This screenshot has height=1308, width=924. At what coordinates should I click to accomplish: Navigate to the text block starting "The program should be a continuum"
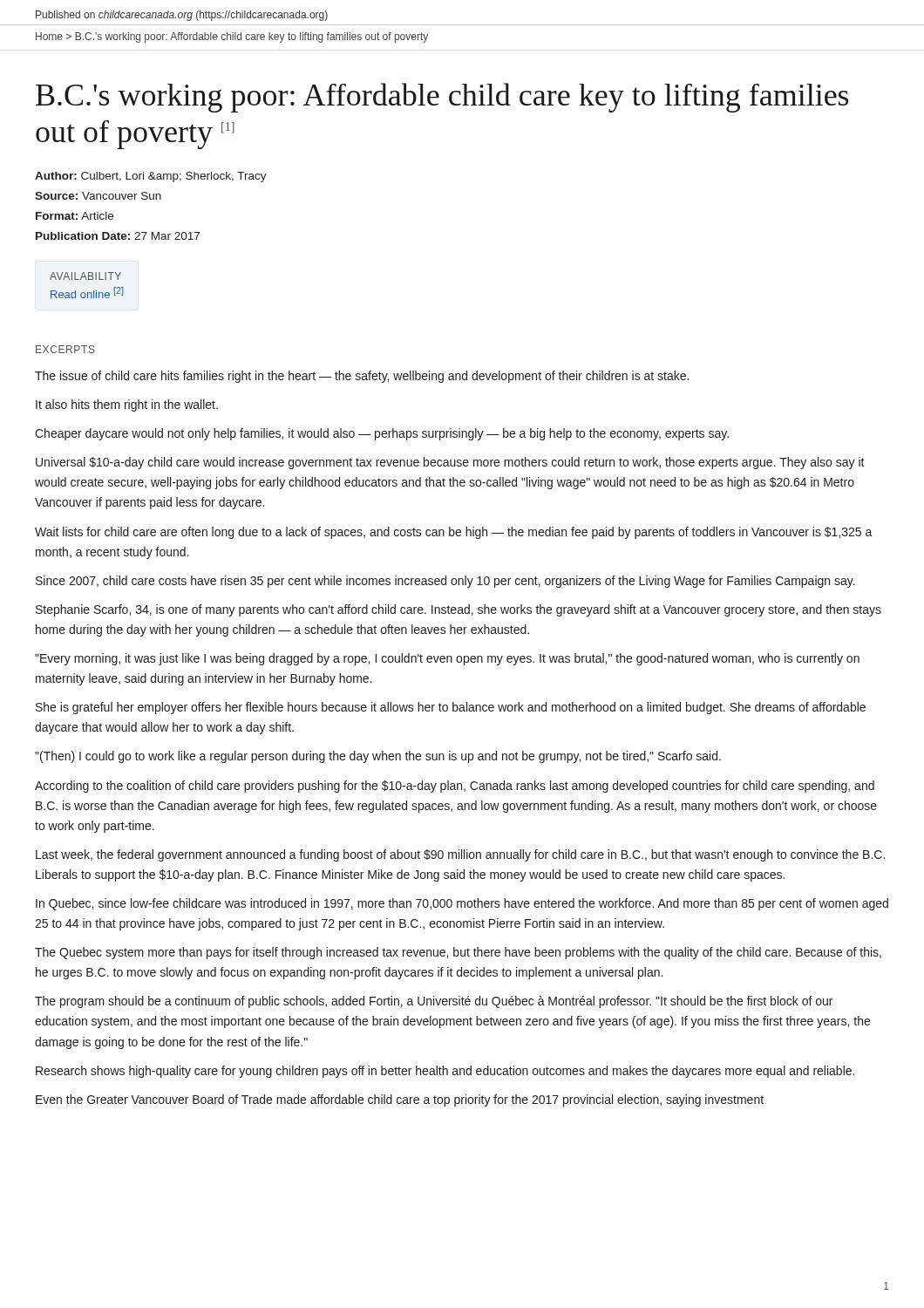[453, 1021]
